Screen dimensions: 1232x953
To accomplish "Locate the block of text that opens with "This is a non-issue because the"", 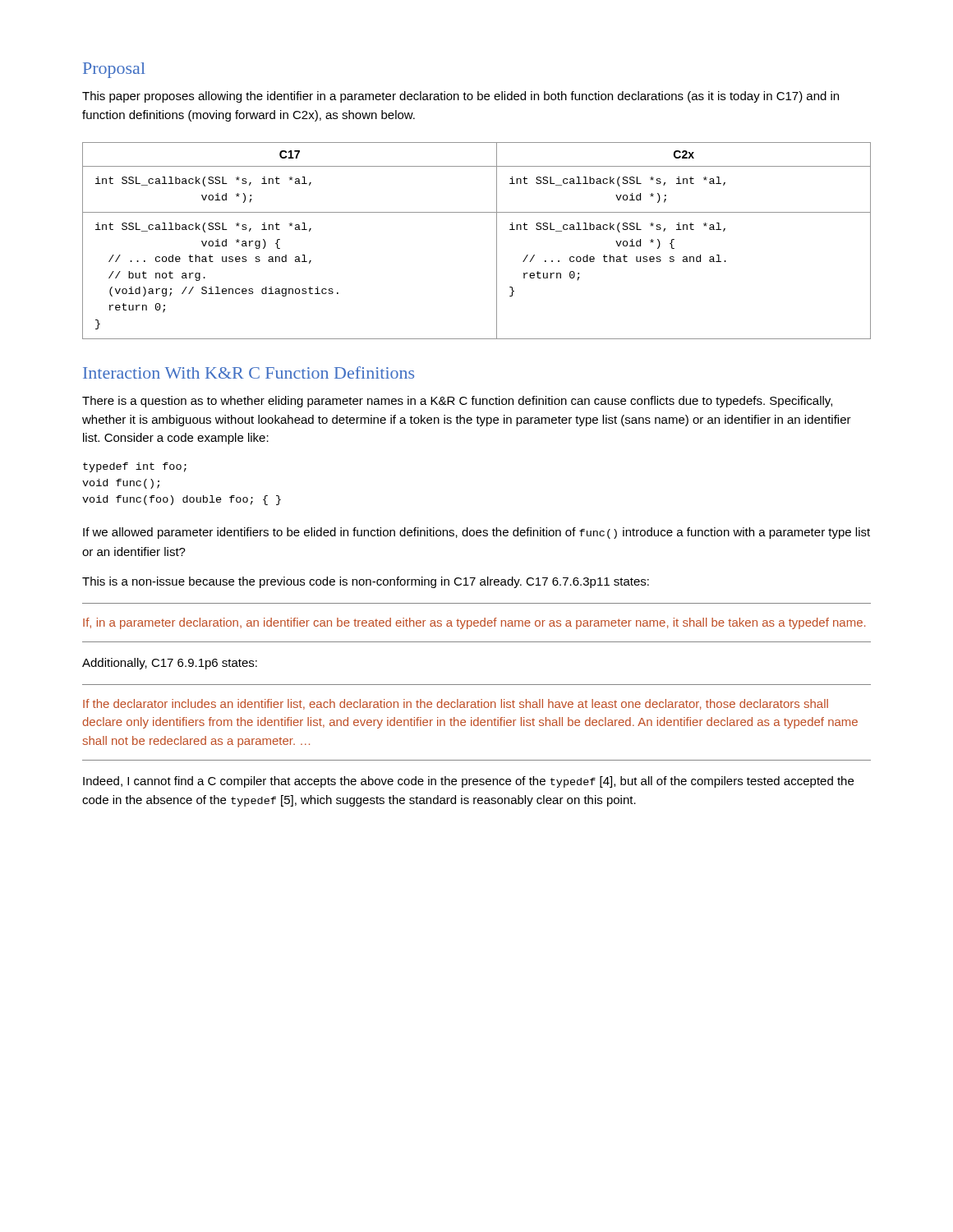I will pyautogui.click(x=476, y=582).
